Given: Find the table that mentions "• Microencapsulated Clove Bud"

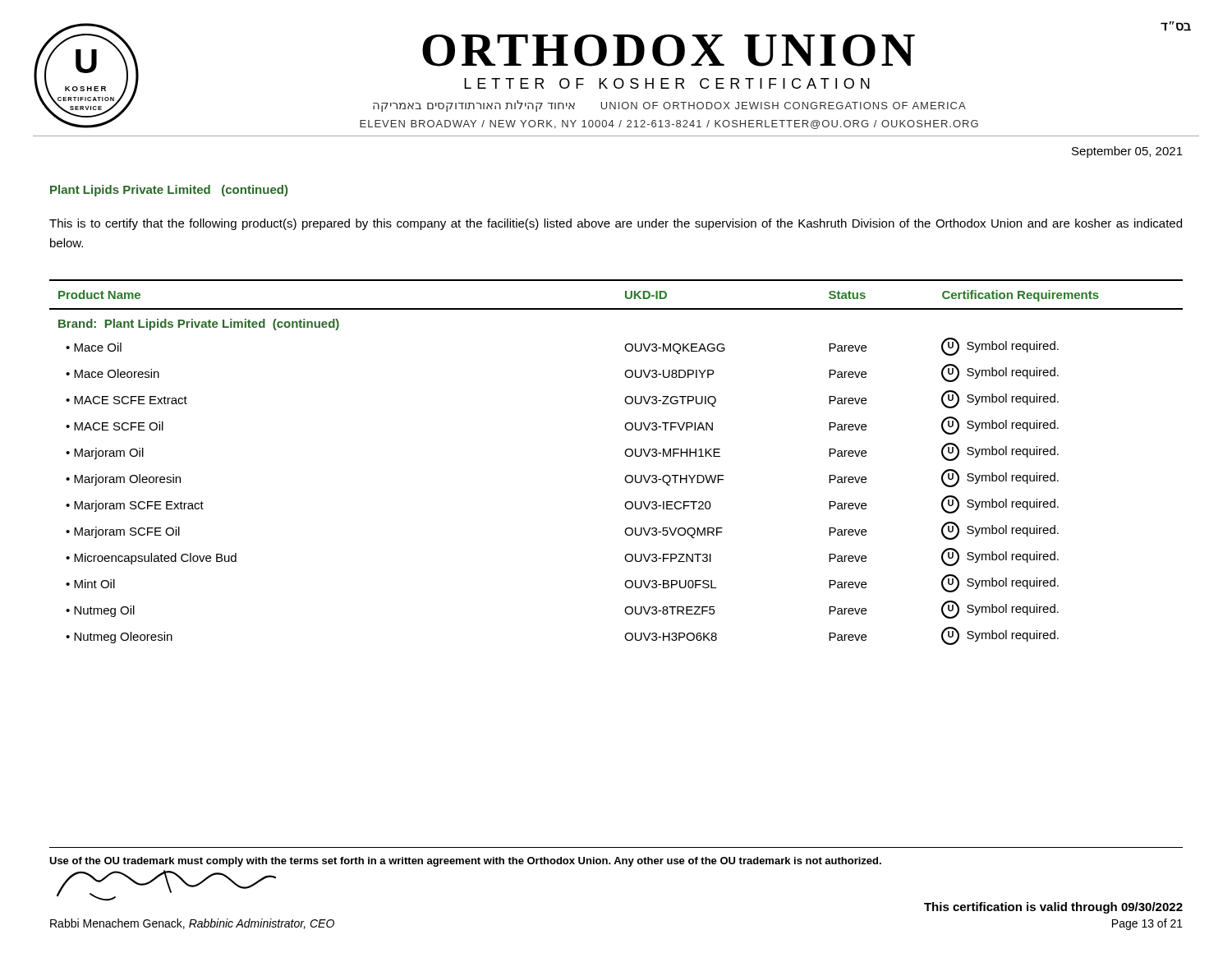Looking at the screenshot, I should point(616,464).
